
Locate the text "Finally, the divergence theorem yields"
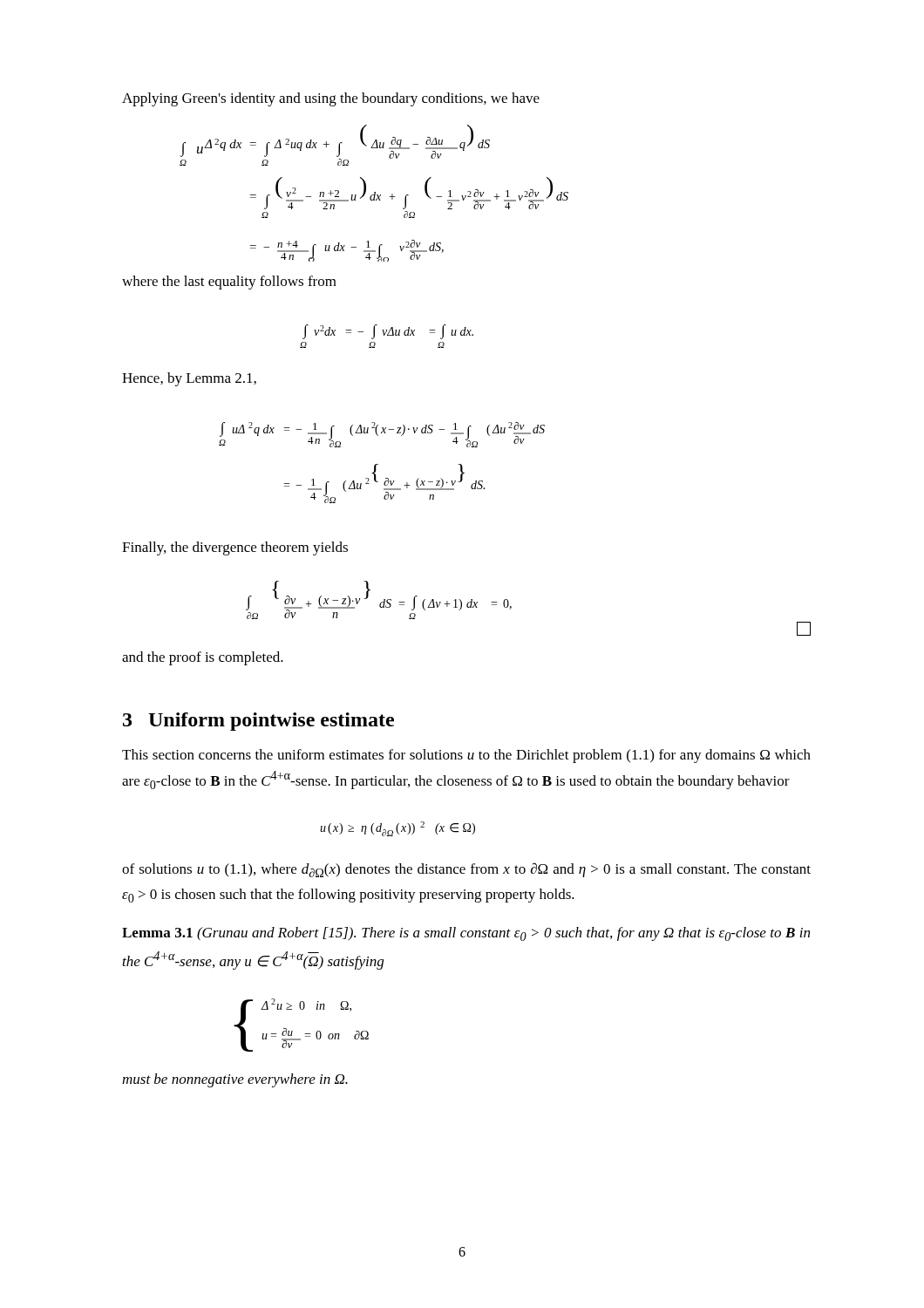[x=235, y=548]
